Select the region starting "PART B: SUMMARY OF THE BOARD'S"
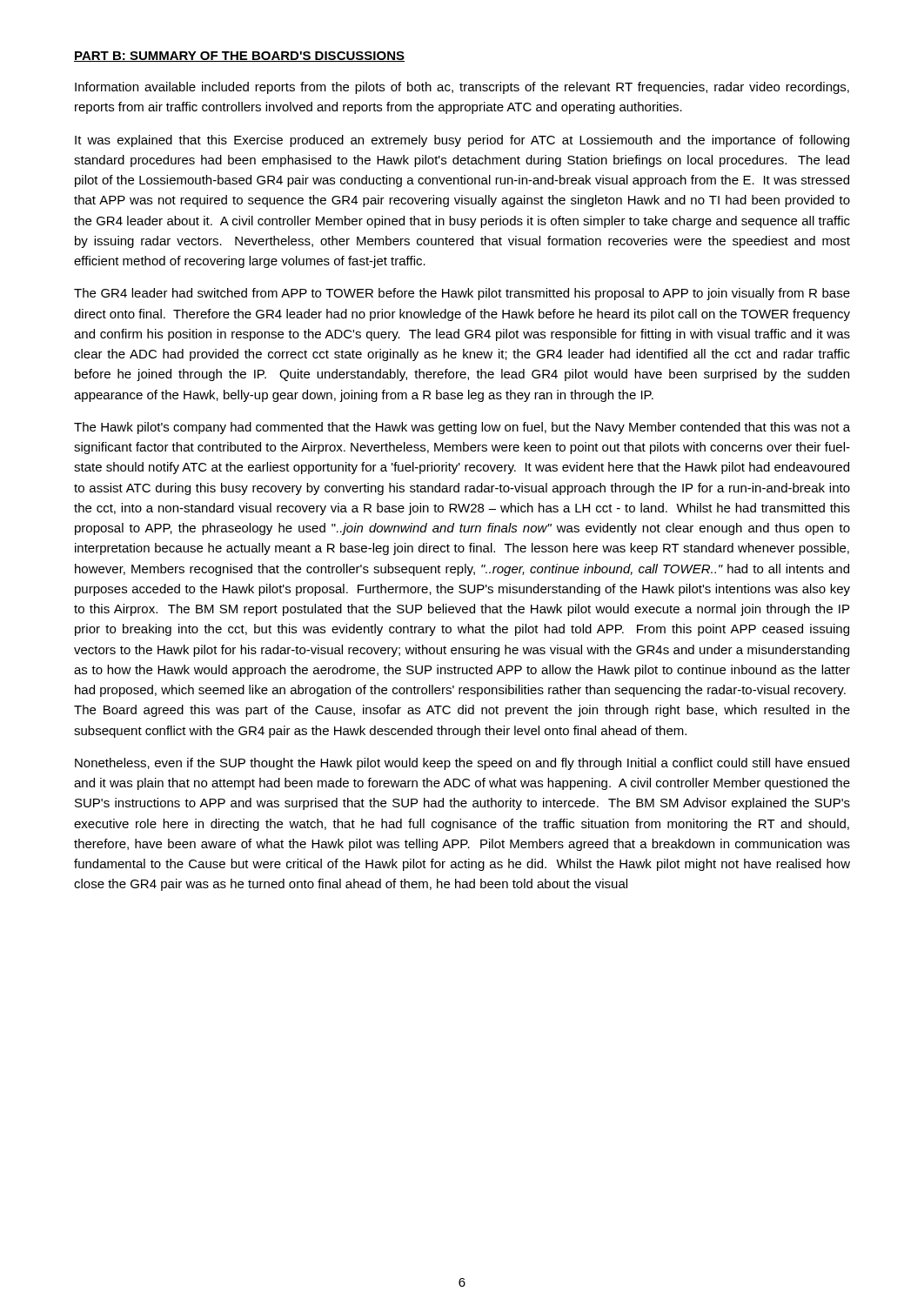Image resolution: width=924 pixels, height=1305 pixels. coord(239,55)
